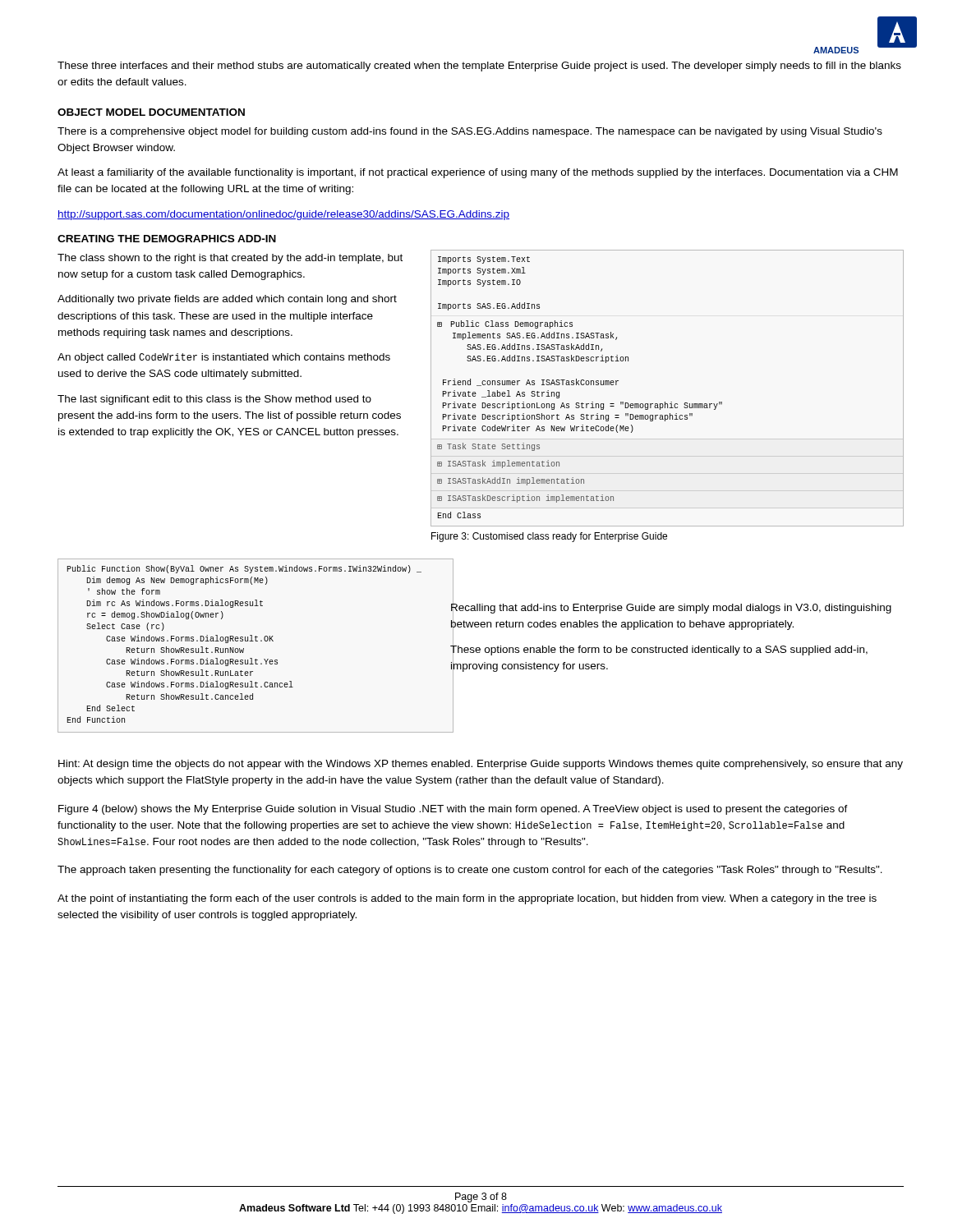Where is the passage that starts "Additionally two private fields are added which"?
The width and height of the screenshot is (953, 1232).
(227, 315)
